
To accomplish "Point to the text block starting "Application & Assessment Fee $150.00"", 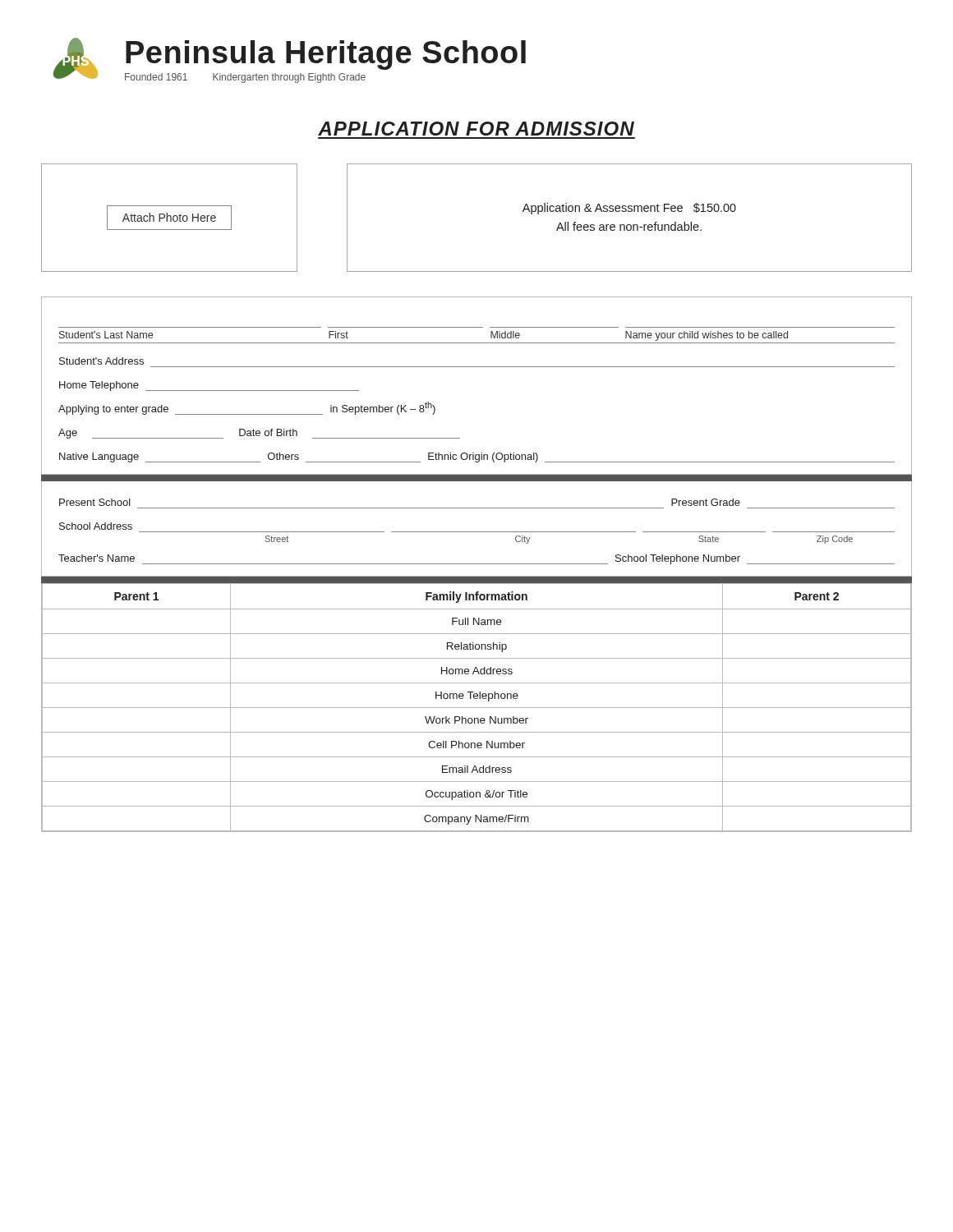I will click(x=629, y=217).
